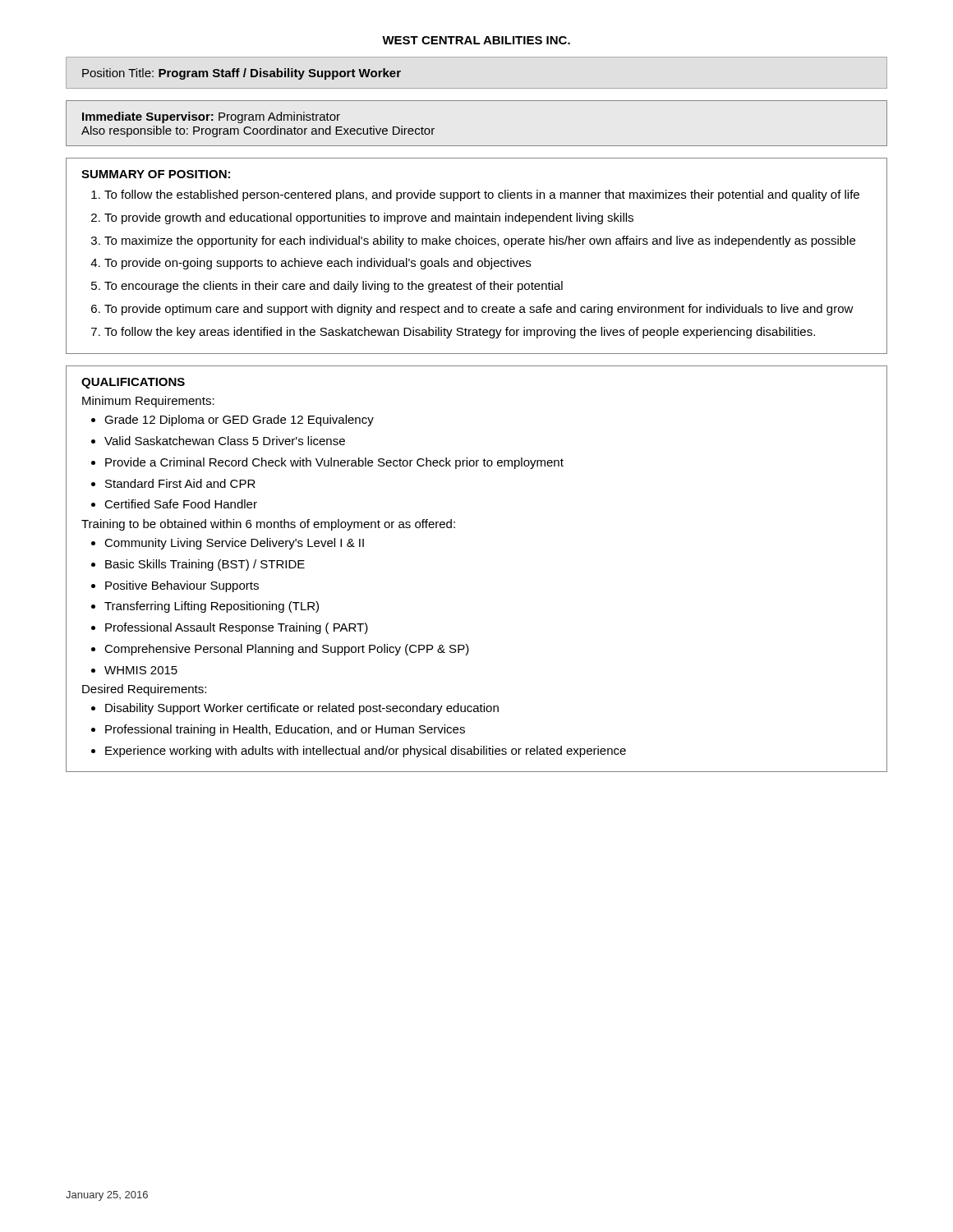
Task: Locate the text starting "To provide growth and educational opportunities"
Action: pyautogui.click(x=369, y=217)
